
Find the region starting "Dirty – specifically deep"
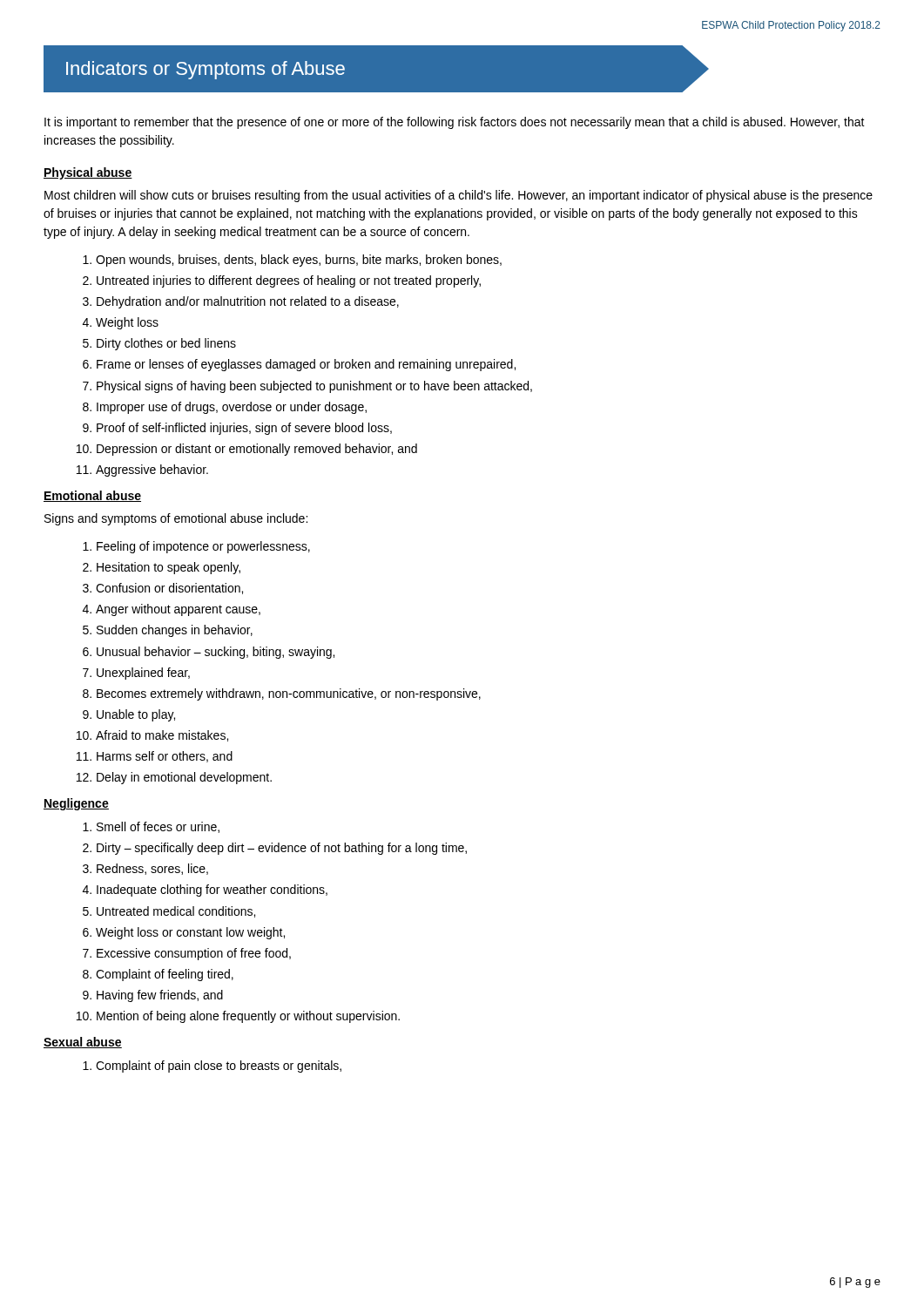(x=282, y=848)
